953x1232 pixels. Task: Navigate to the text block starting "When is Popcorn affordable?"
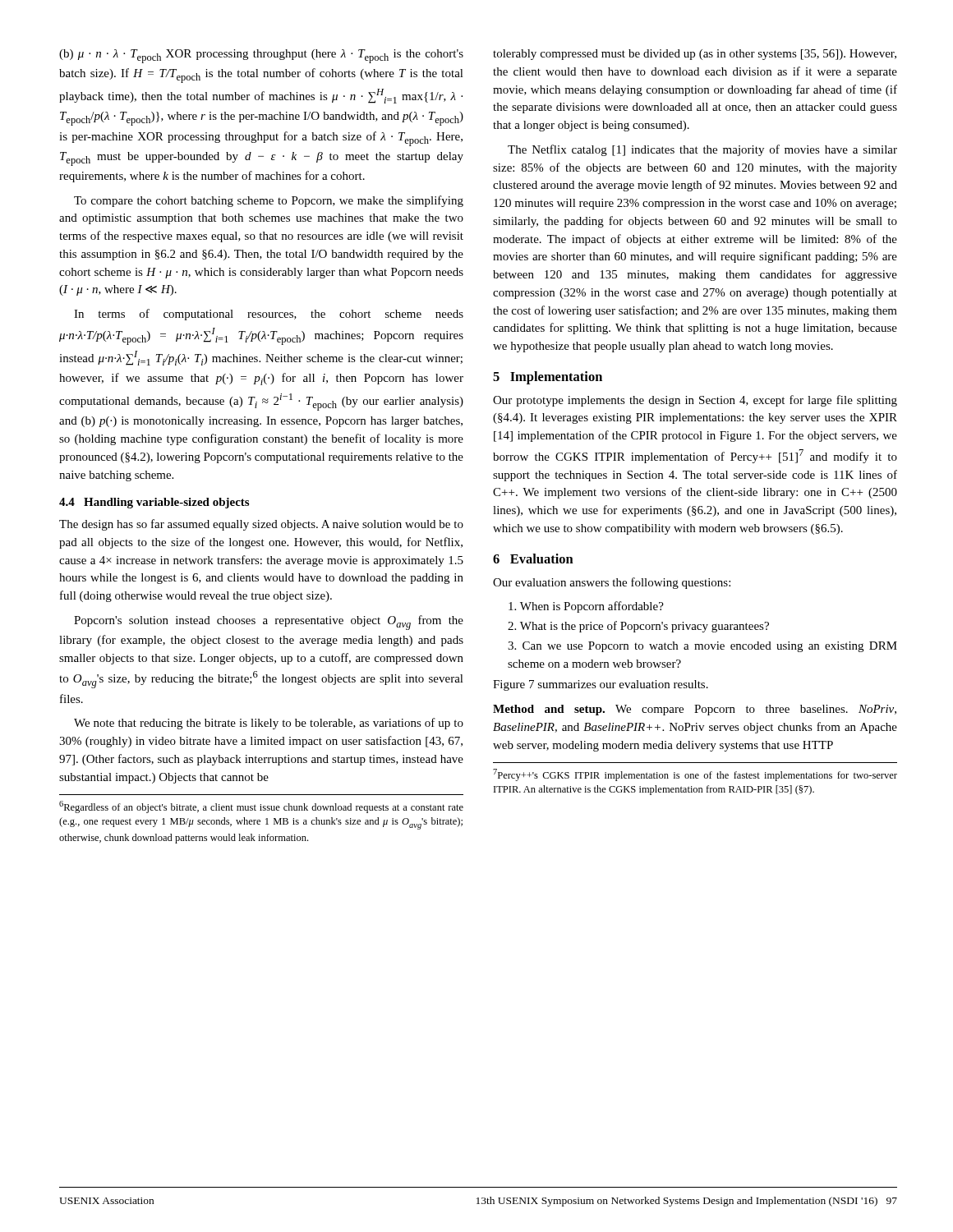586,606
